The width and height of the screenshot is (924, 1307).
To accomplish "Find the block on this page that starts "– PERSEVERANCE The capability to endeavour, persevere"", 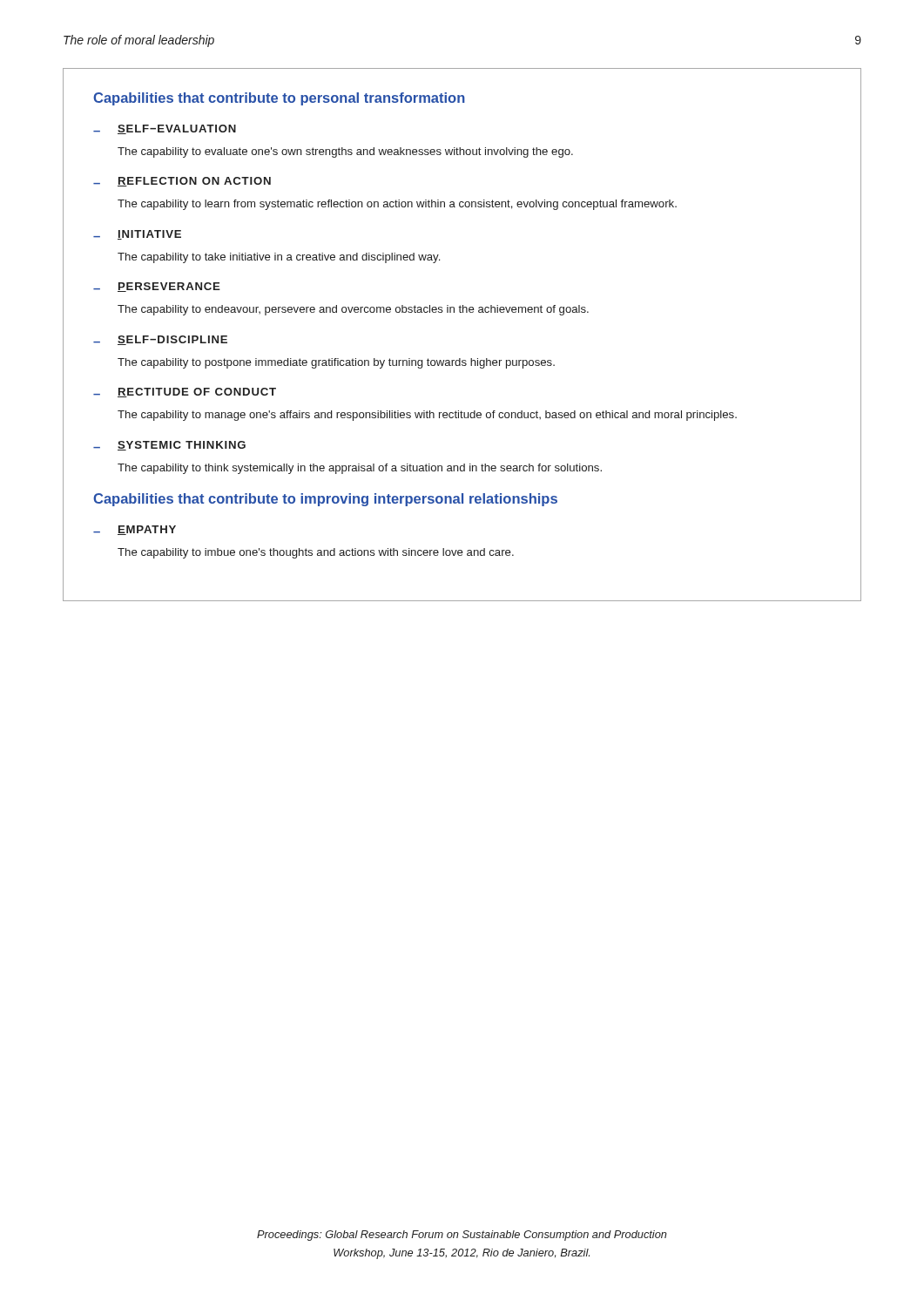I will pyautogui.click(x=462, y=299).
